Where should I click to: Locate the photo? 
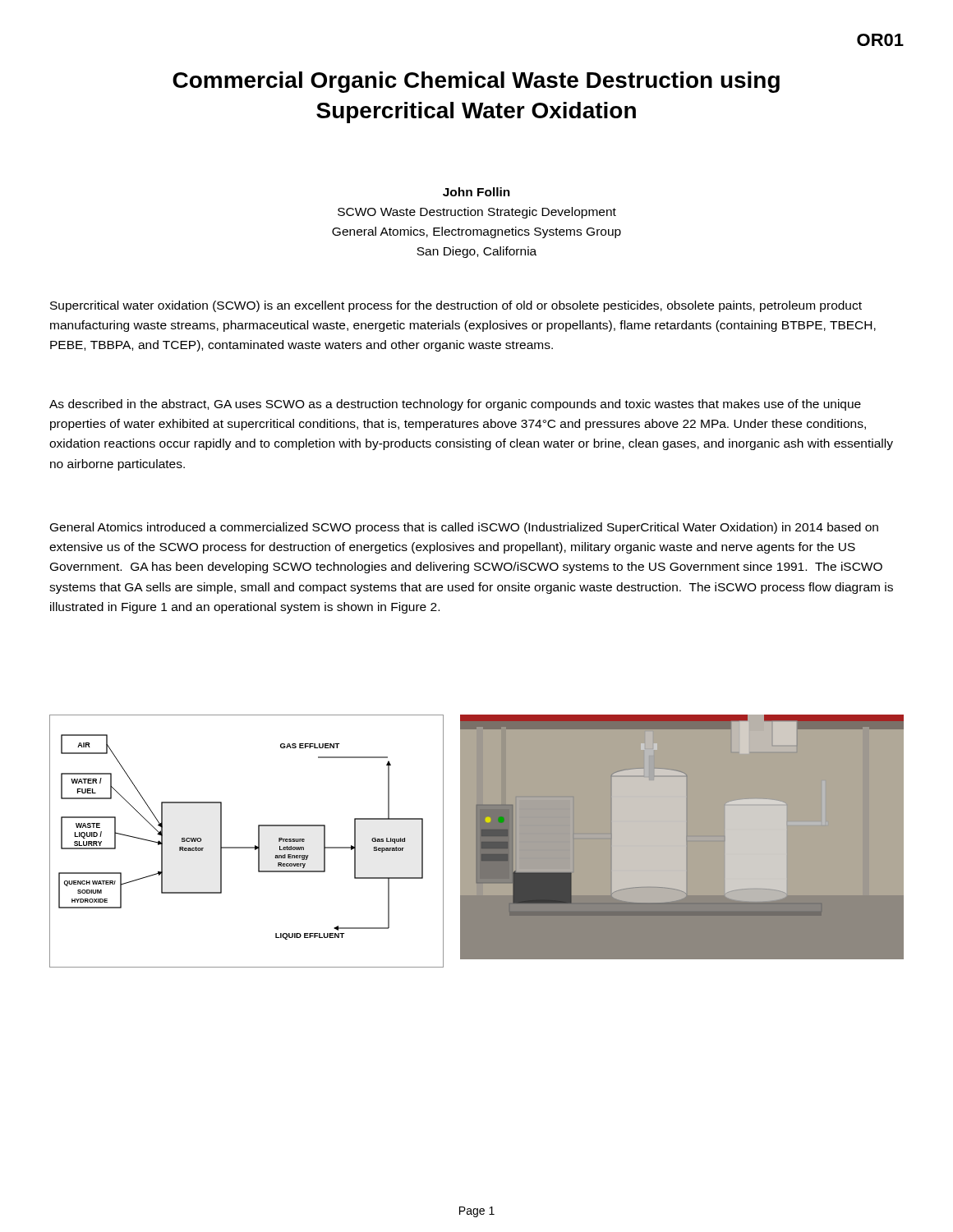[682, 839]
